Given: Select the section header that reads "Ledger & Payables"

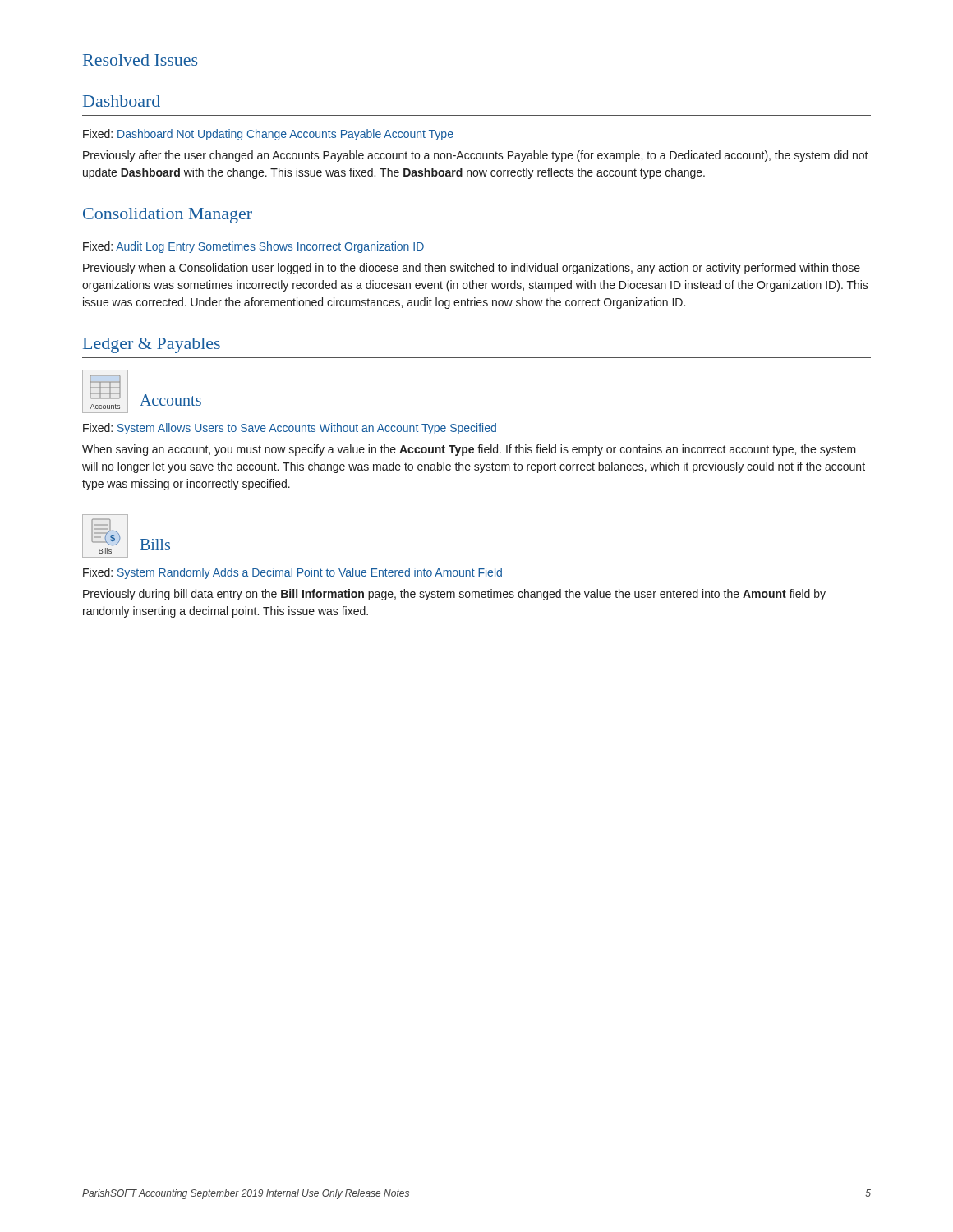Looking at the screenshot, I should [x=151, y=343].
